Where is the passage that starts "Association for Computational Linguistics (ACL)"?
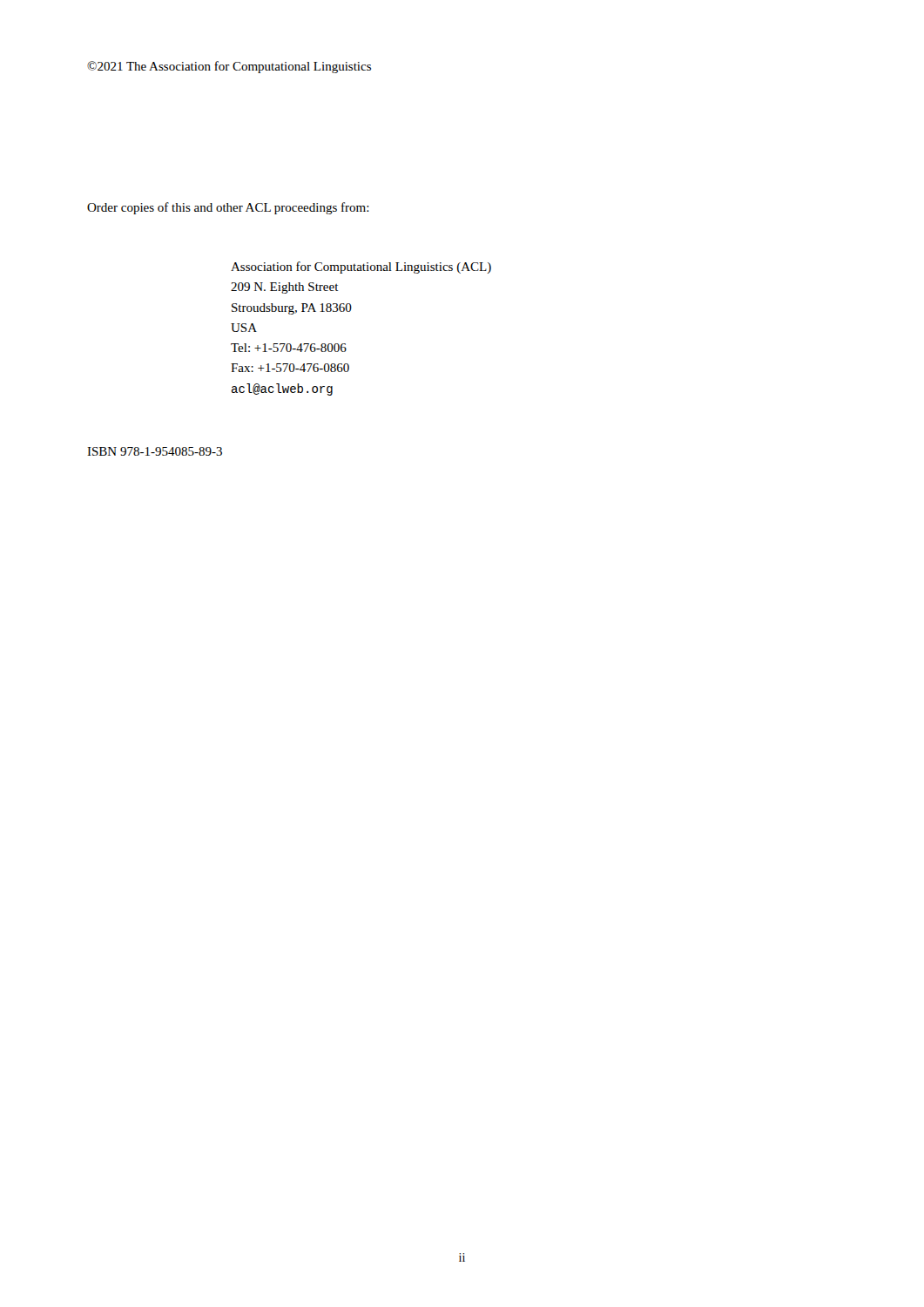 tap(361, 267)
